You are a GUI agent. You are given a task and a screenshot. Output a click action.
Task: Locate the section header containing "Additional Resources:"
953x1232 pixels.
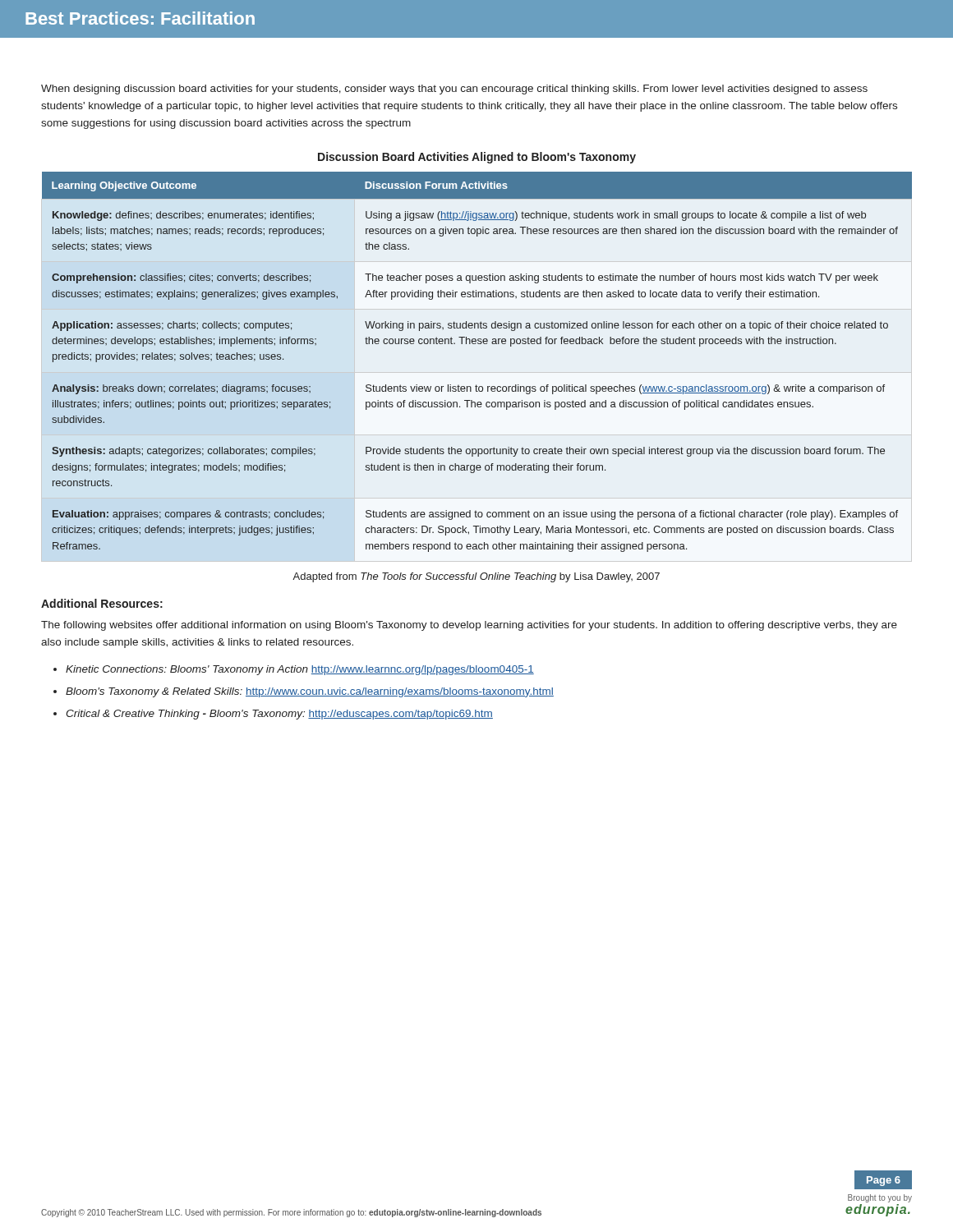coord(102,603)
